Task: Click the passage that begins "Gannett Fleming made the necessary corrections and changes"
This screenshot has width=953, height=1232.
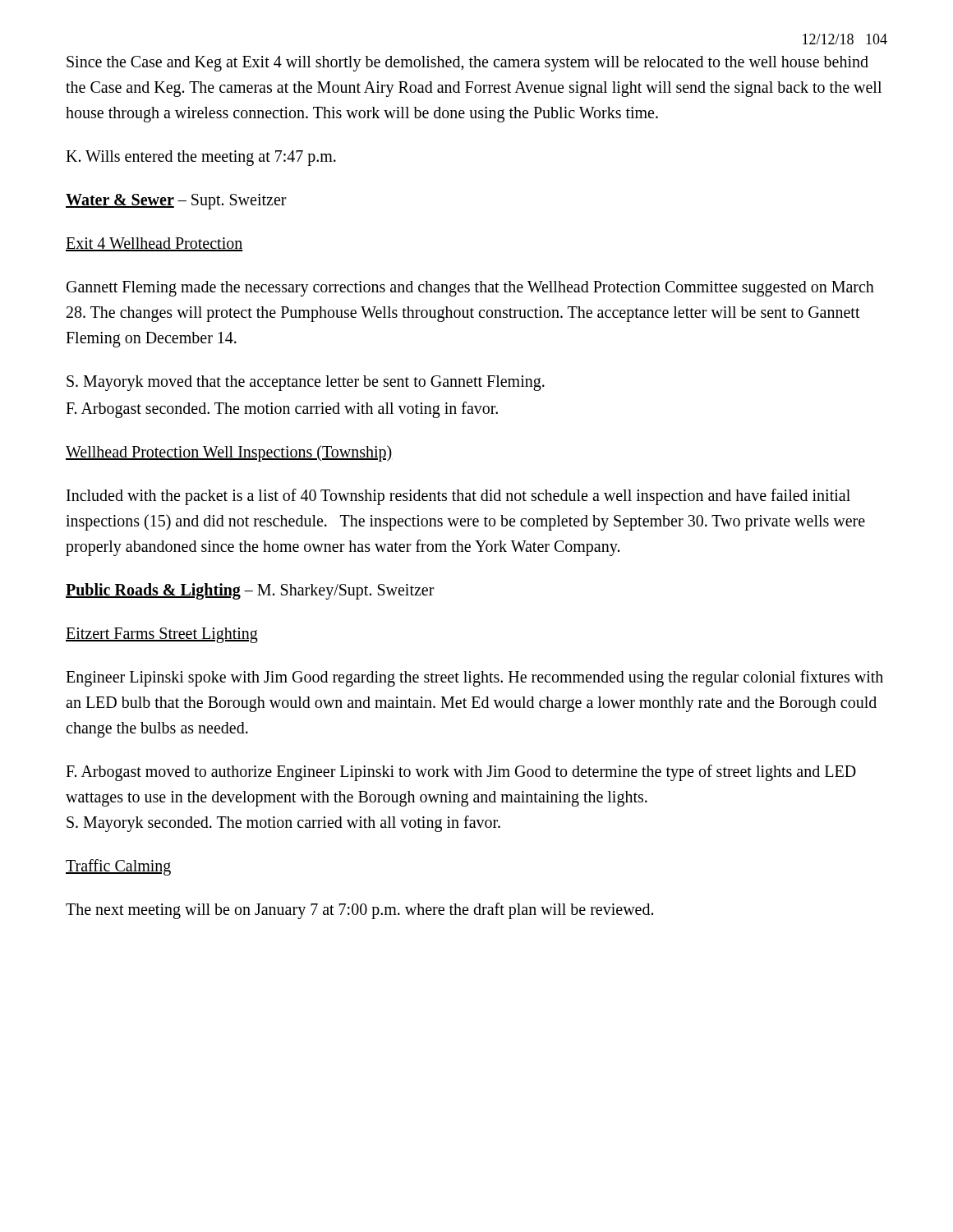Action: 470,312
